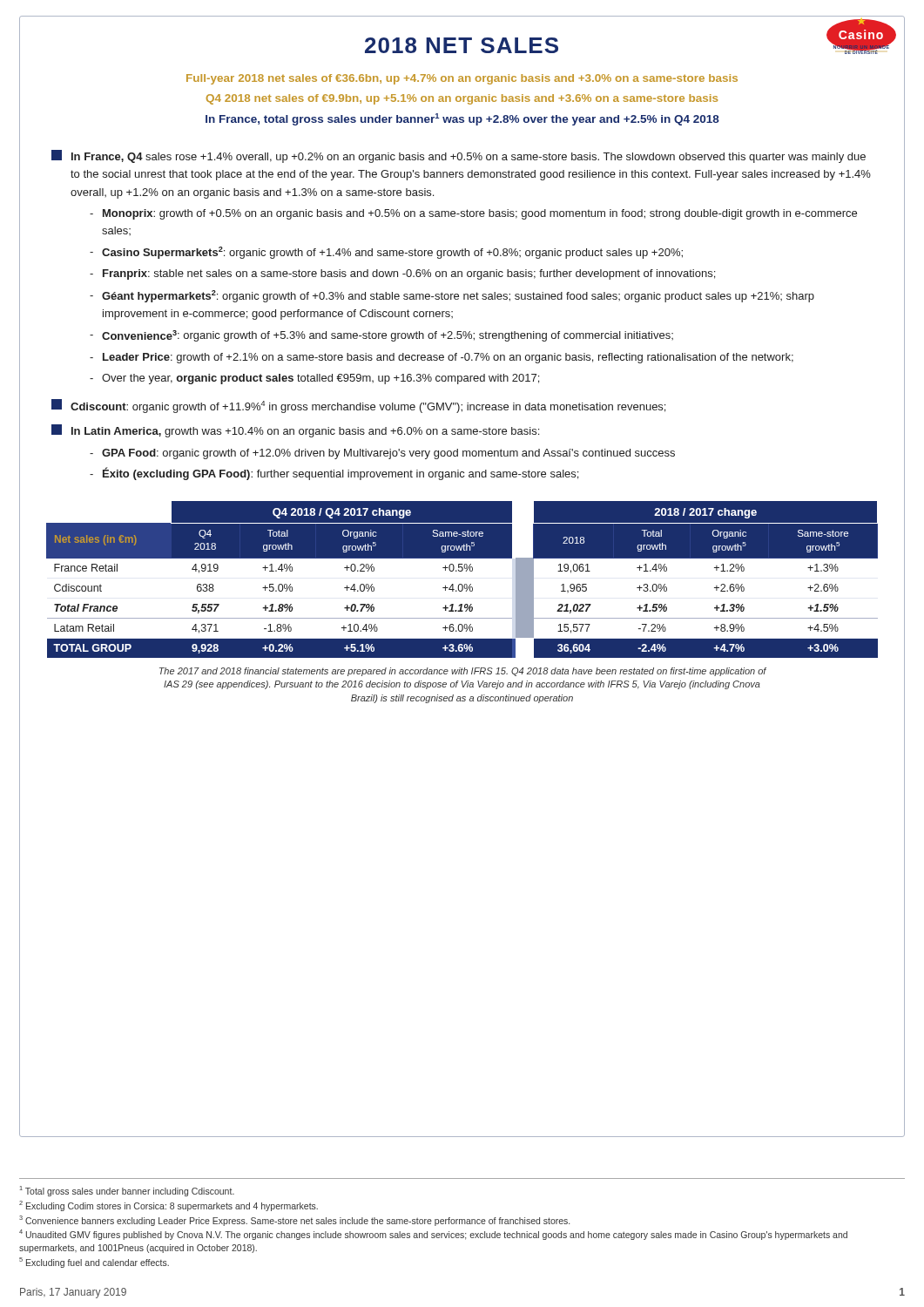Locate the text starting "Éxito (excluding GPA Food): further"
Screen dimensions: 1307x924
(x=341, y=473)
